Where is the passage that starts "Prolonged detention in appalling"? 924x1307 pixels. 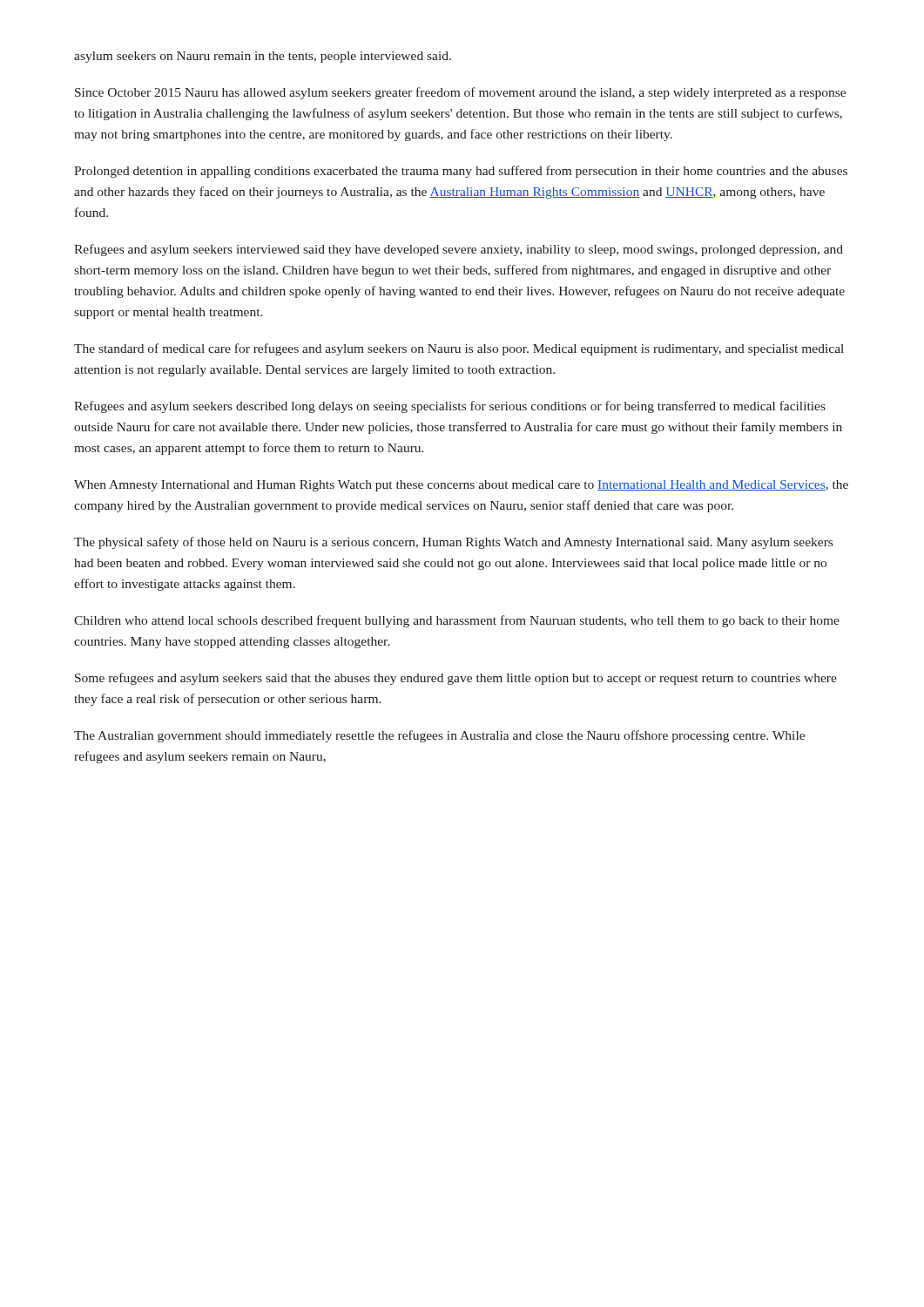click(461, 191)
